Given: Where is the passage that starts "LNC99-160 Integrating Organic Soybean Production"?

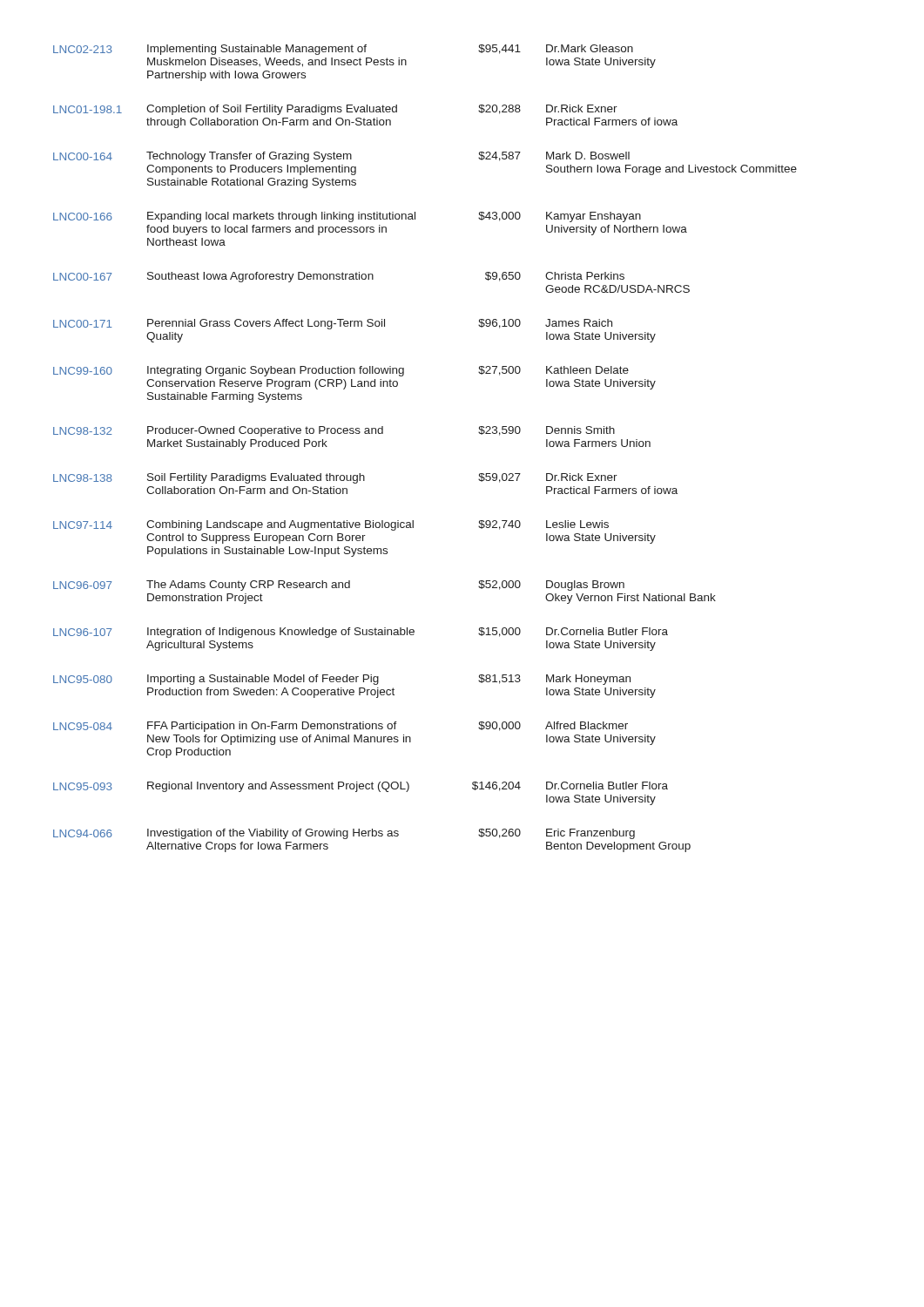Looking at the screenshot, I should pyautogui.click(x=341, y=371).
